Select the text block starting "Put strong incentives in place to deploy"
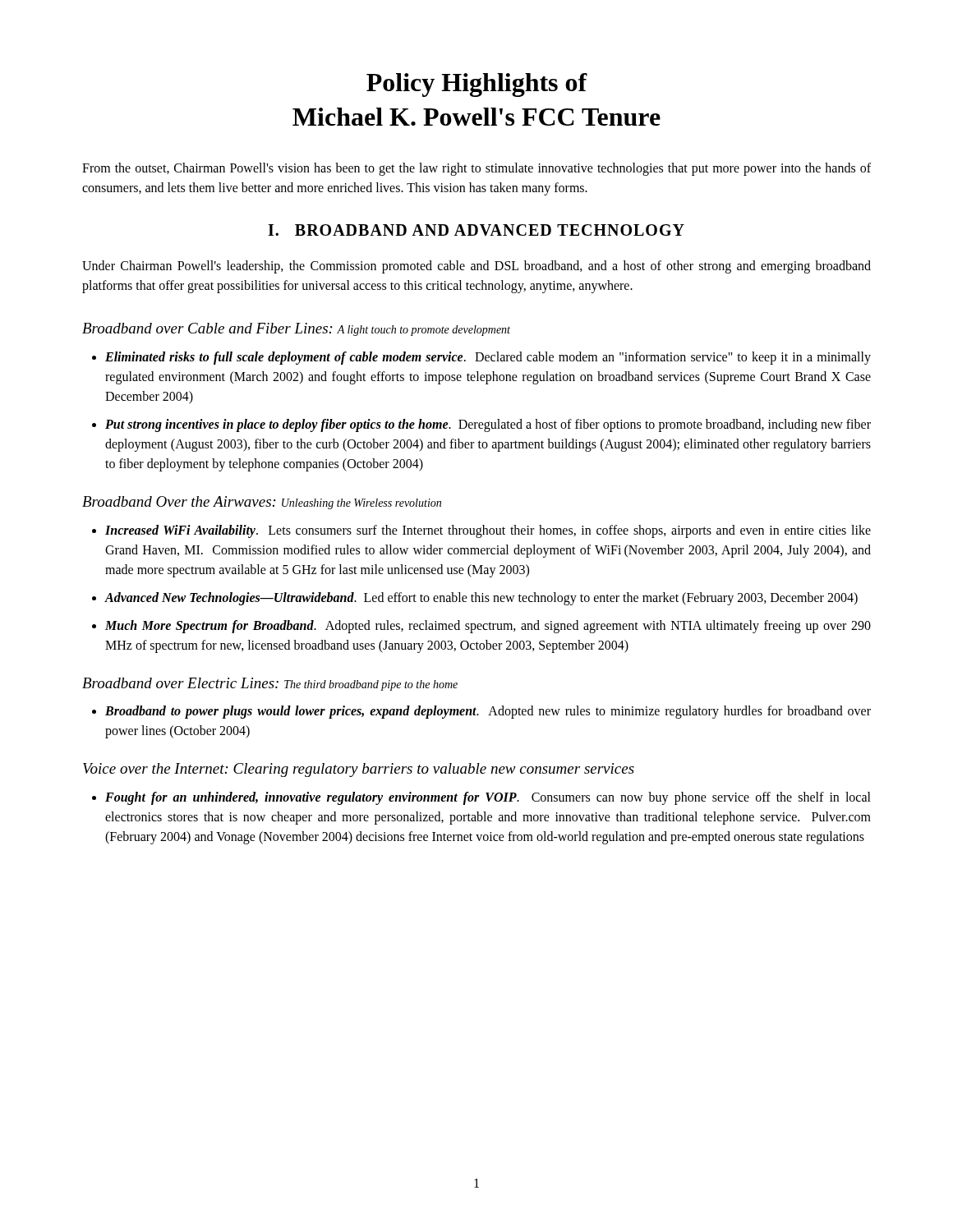The width and height of the screenshot is (953, 1232). click(x=488, y=444)
